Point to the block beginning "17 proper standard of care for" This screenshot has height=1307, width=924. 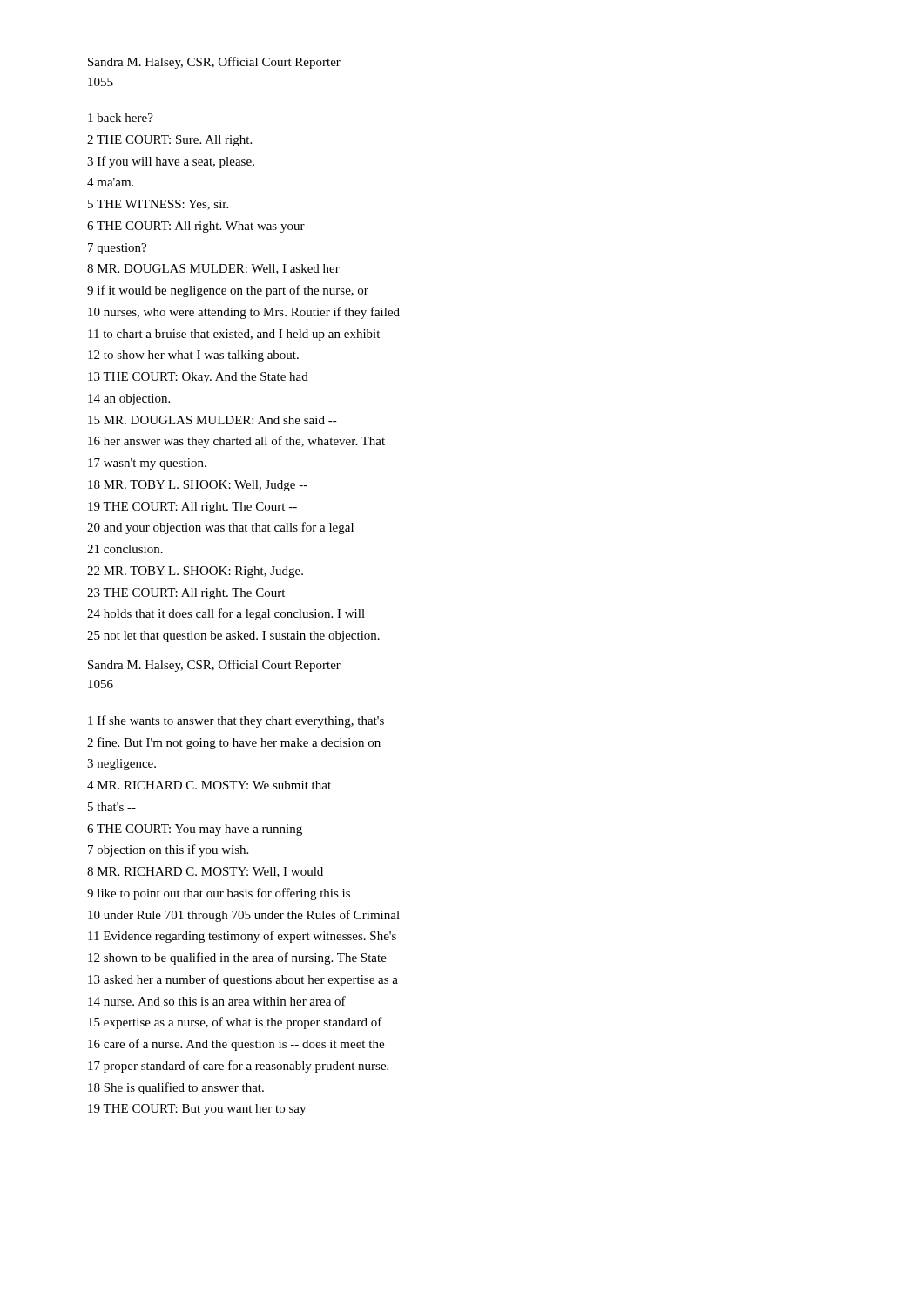238,1067
